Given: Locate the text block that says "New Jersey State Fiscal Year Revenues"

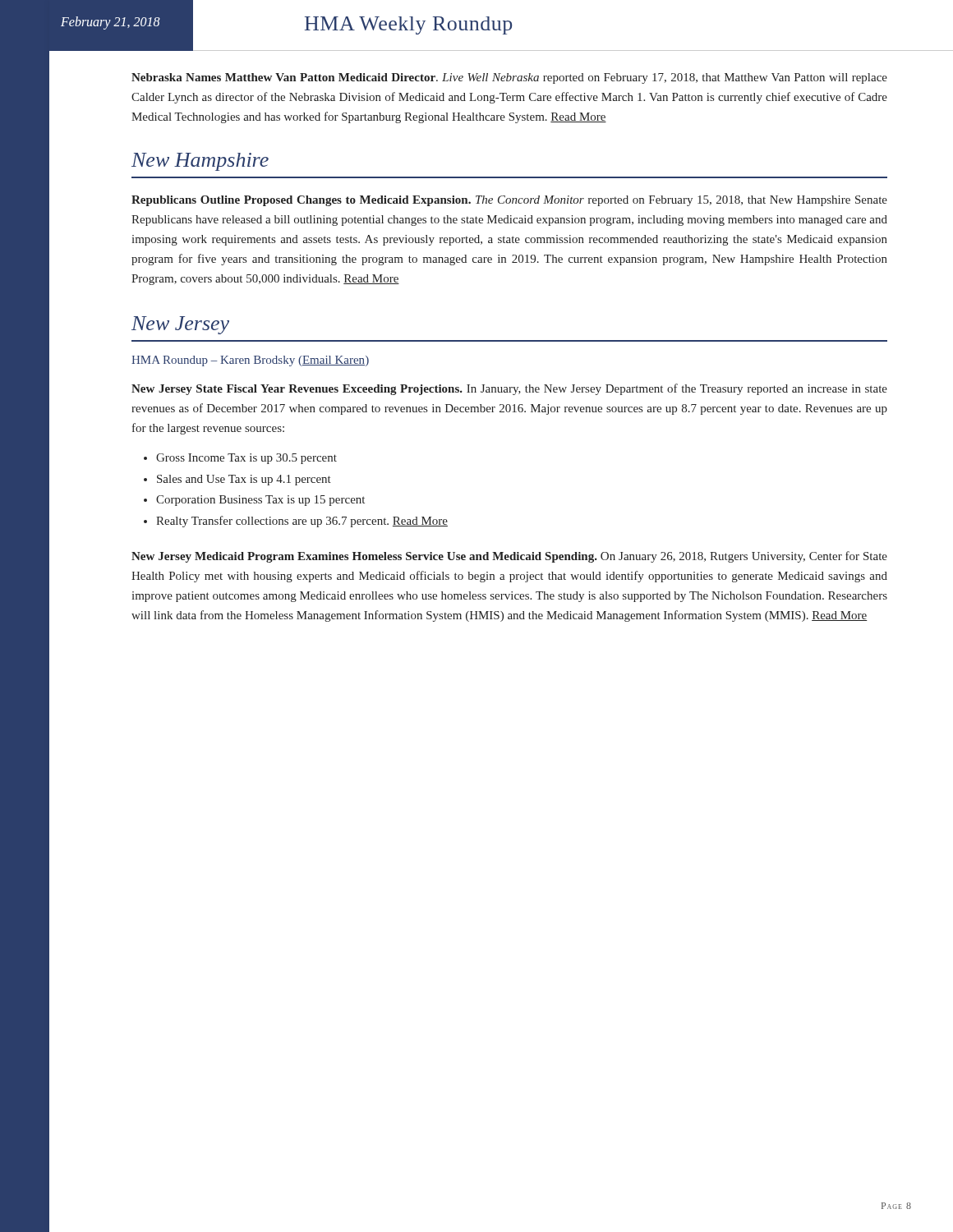Looking at the screenshot, I should (509, 408).
